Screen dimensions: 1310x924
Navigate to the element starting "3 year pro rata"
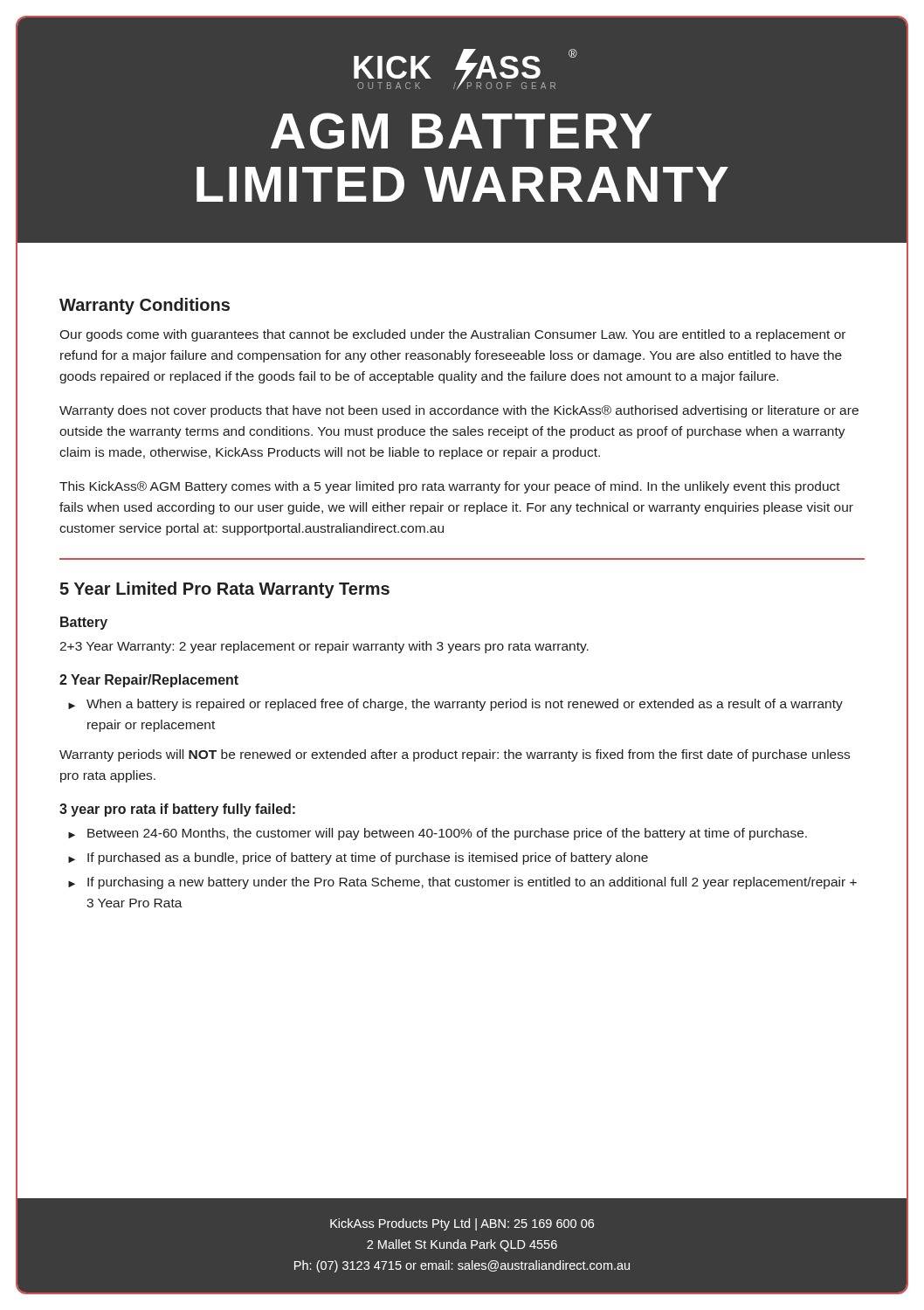[x=178, y=809]
